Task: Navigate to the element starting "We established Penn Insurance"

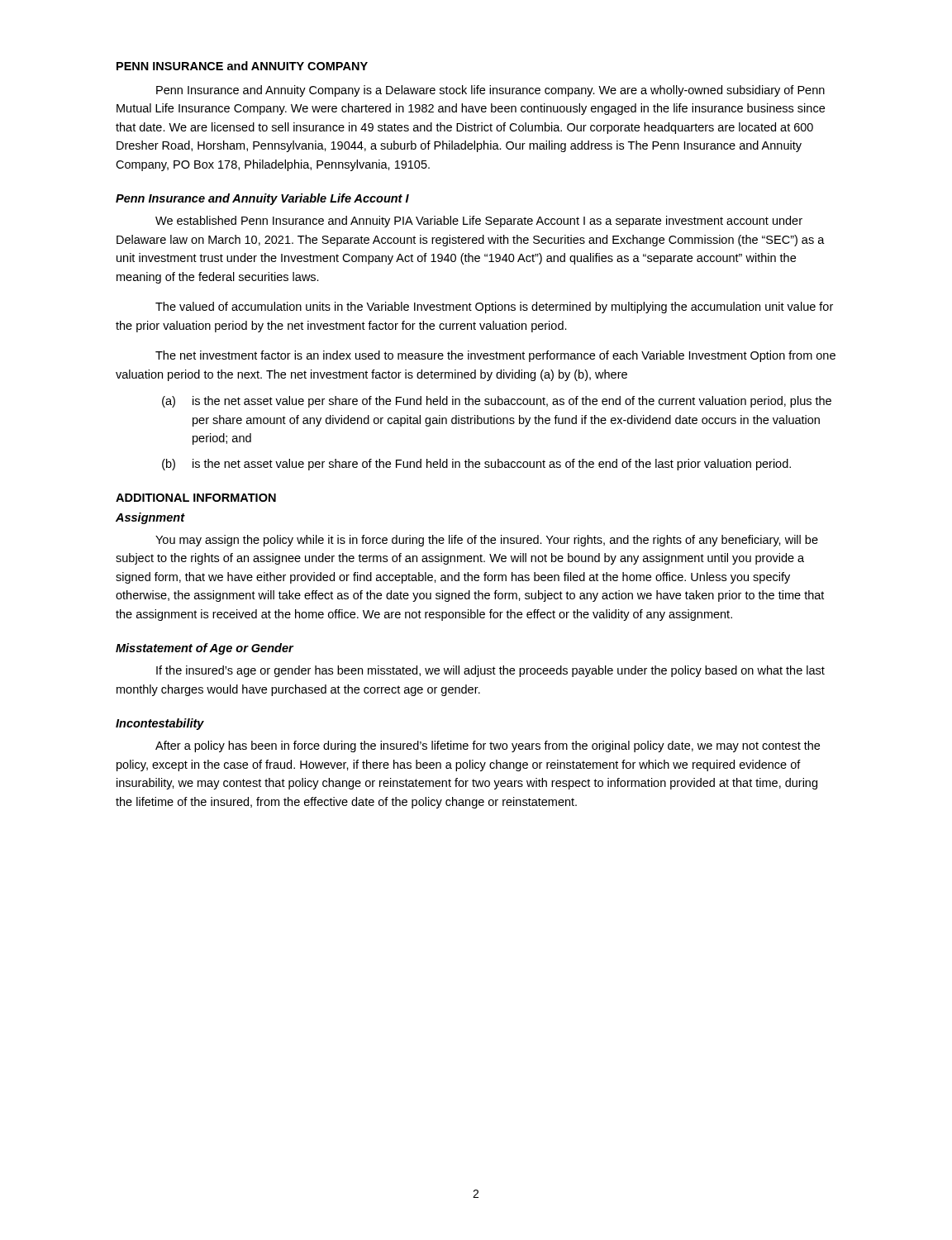Action: (470, 249)
